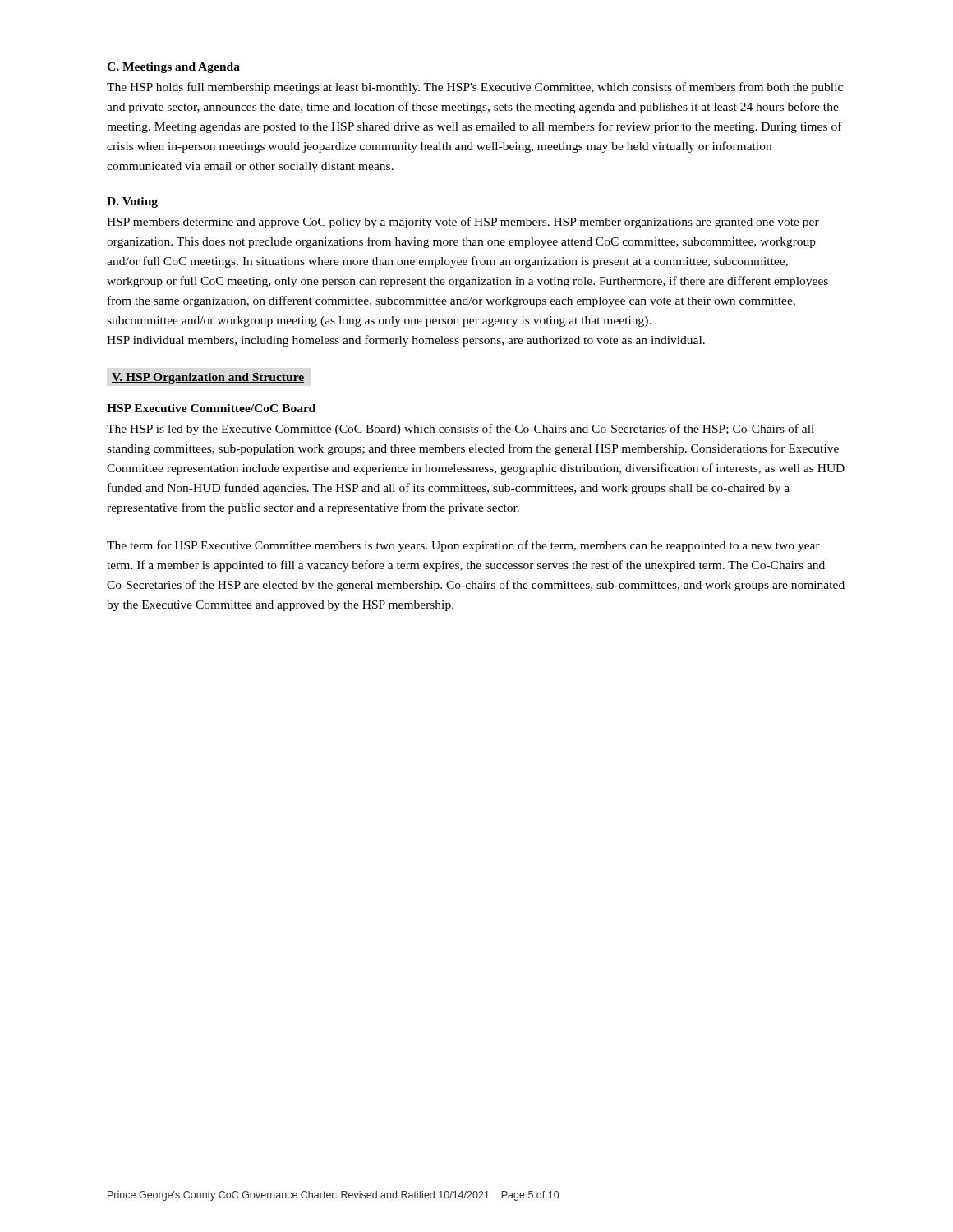The width and height of the screenshot is (953, 1232).
Task: Click on the region starting "The HSP holds"
Action: click(x=476, y=127)
